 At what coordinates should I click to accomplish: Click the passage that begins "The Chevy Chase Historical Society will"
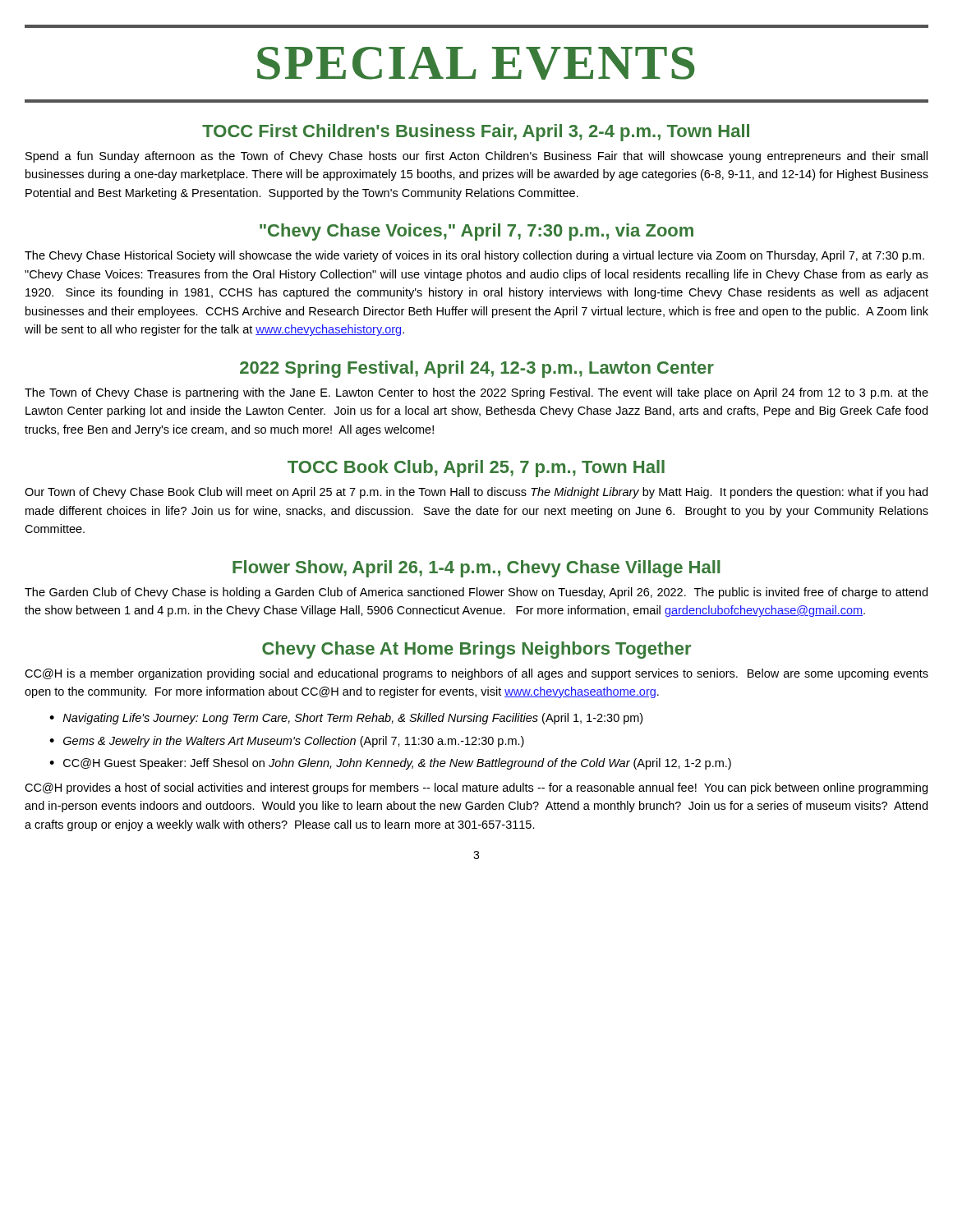(476, 293)
